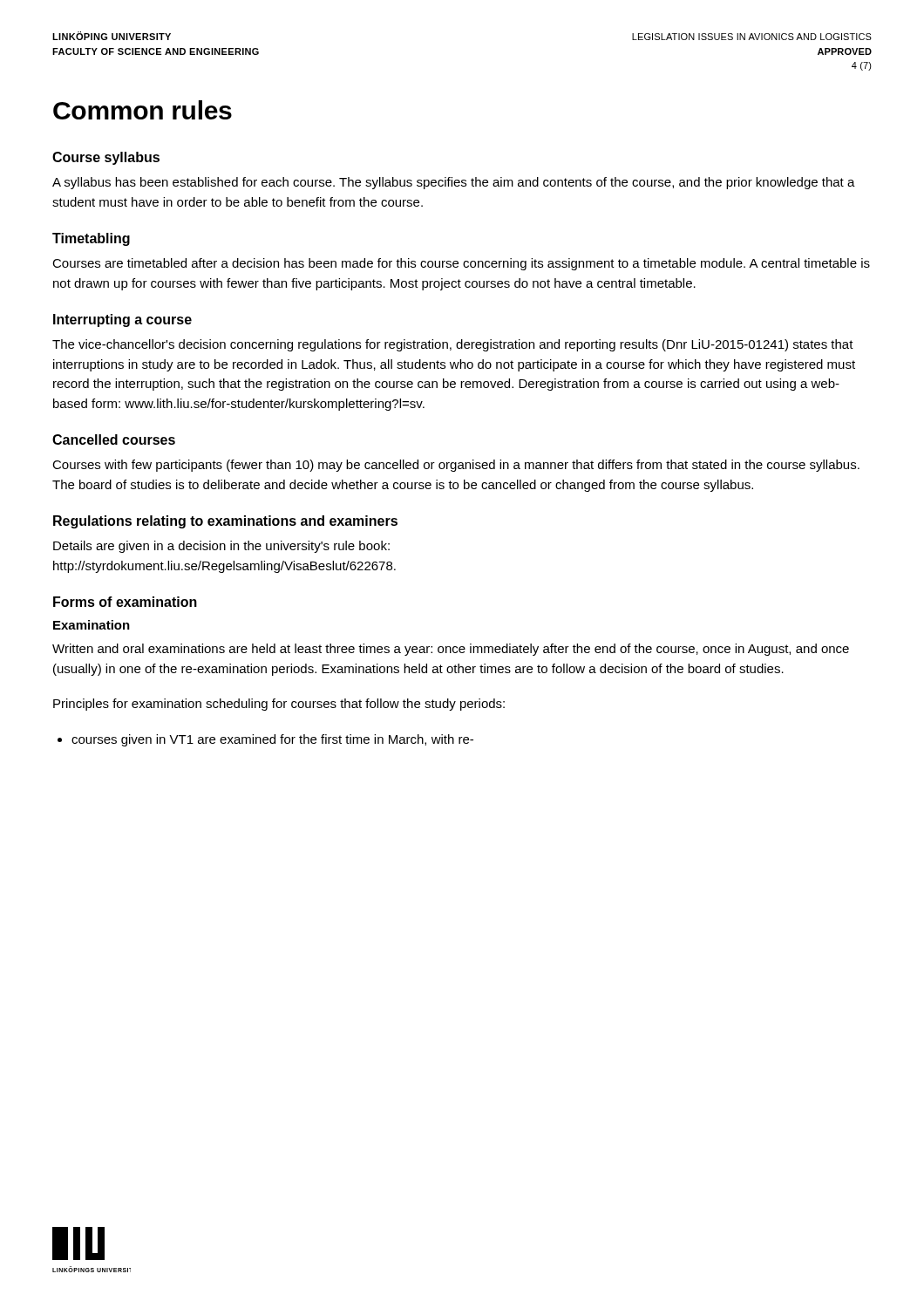Locate the text starting "Regulations relating to examinations and"

(x=225, y=522)
